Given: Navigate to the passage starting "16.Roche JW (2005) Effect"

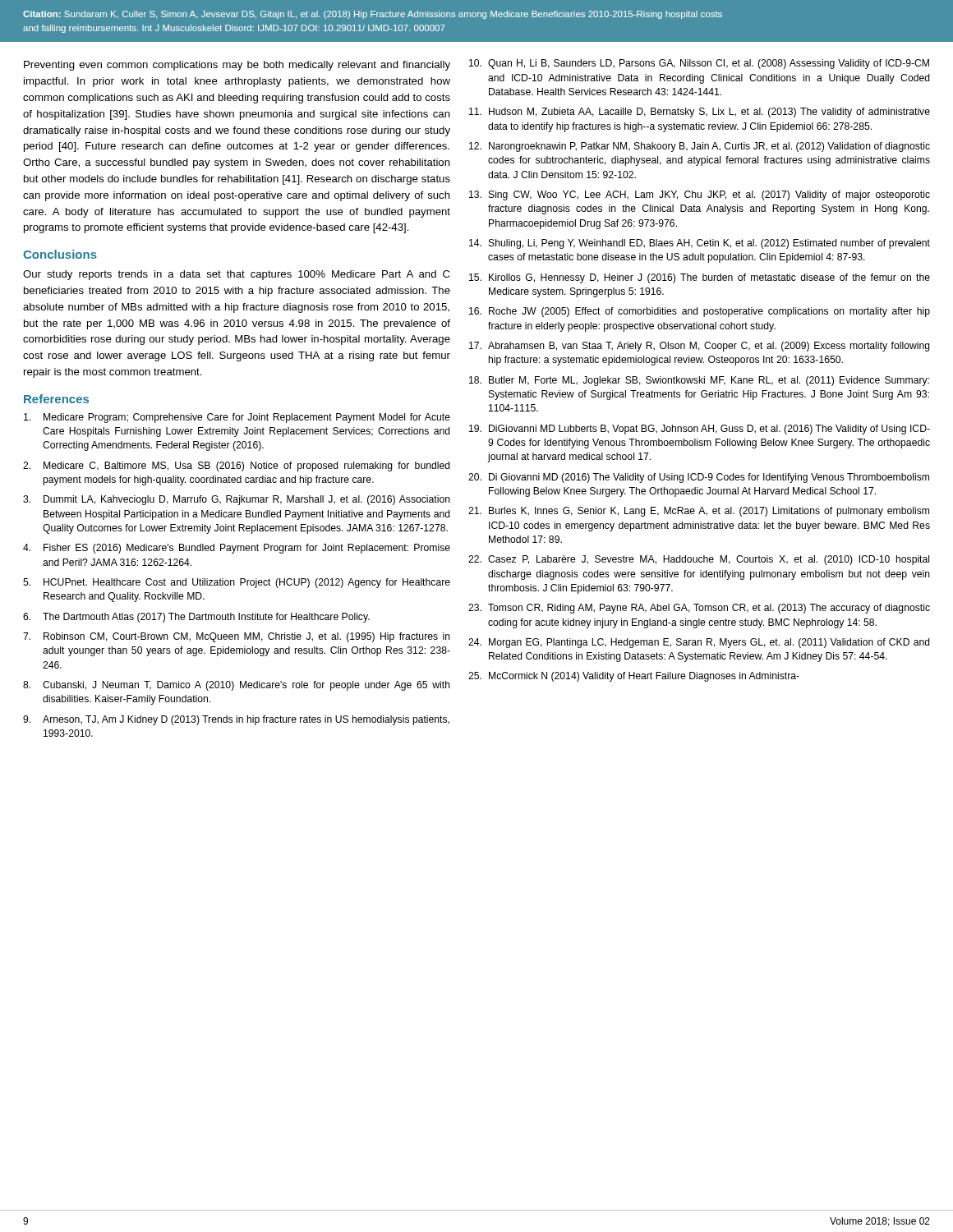Looking at the screenshot, I should [699, 319].
